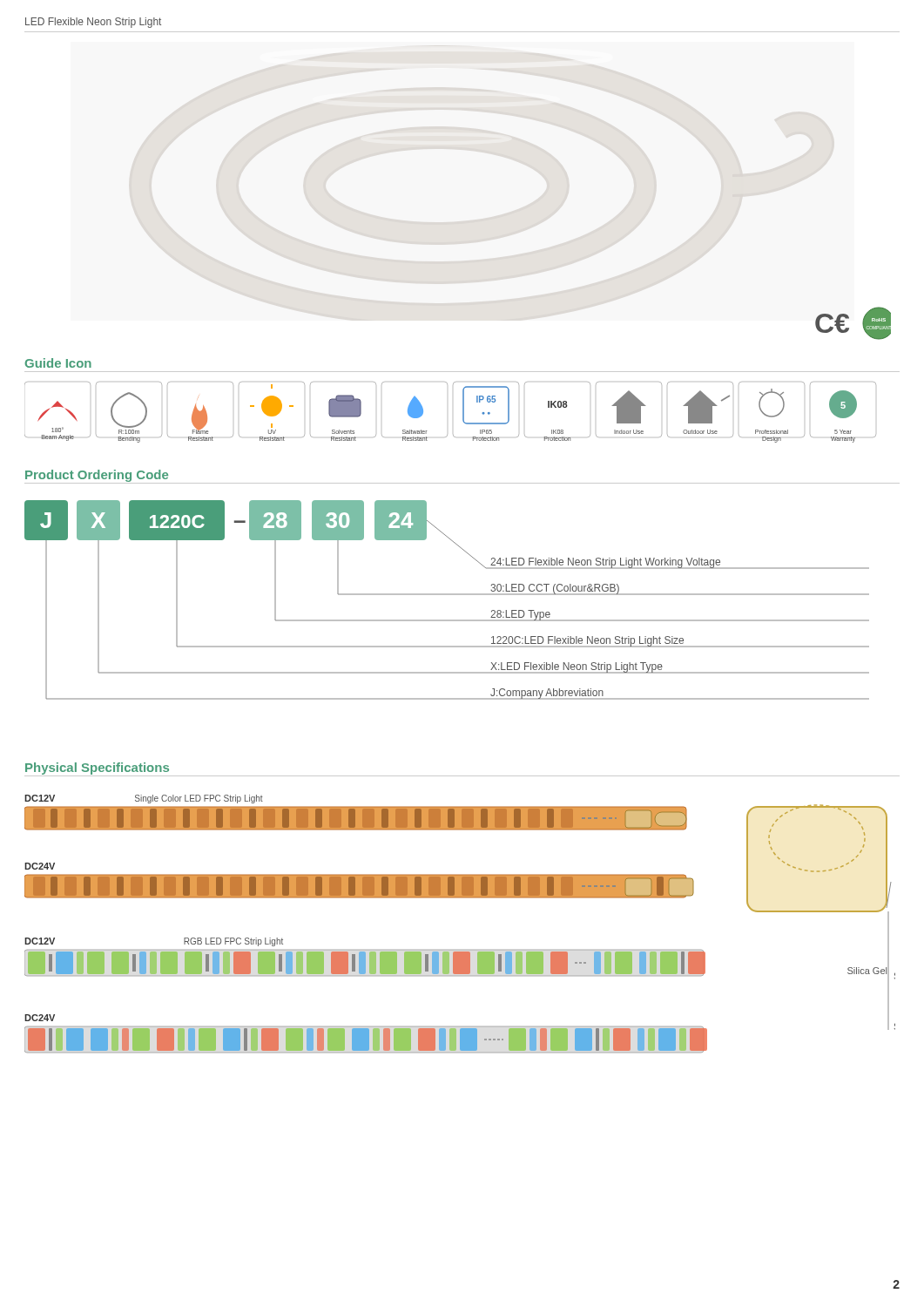
Task: Click on the section header with the text "Physical Specifications"
Action: click(x=97, y=767)
